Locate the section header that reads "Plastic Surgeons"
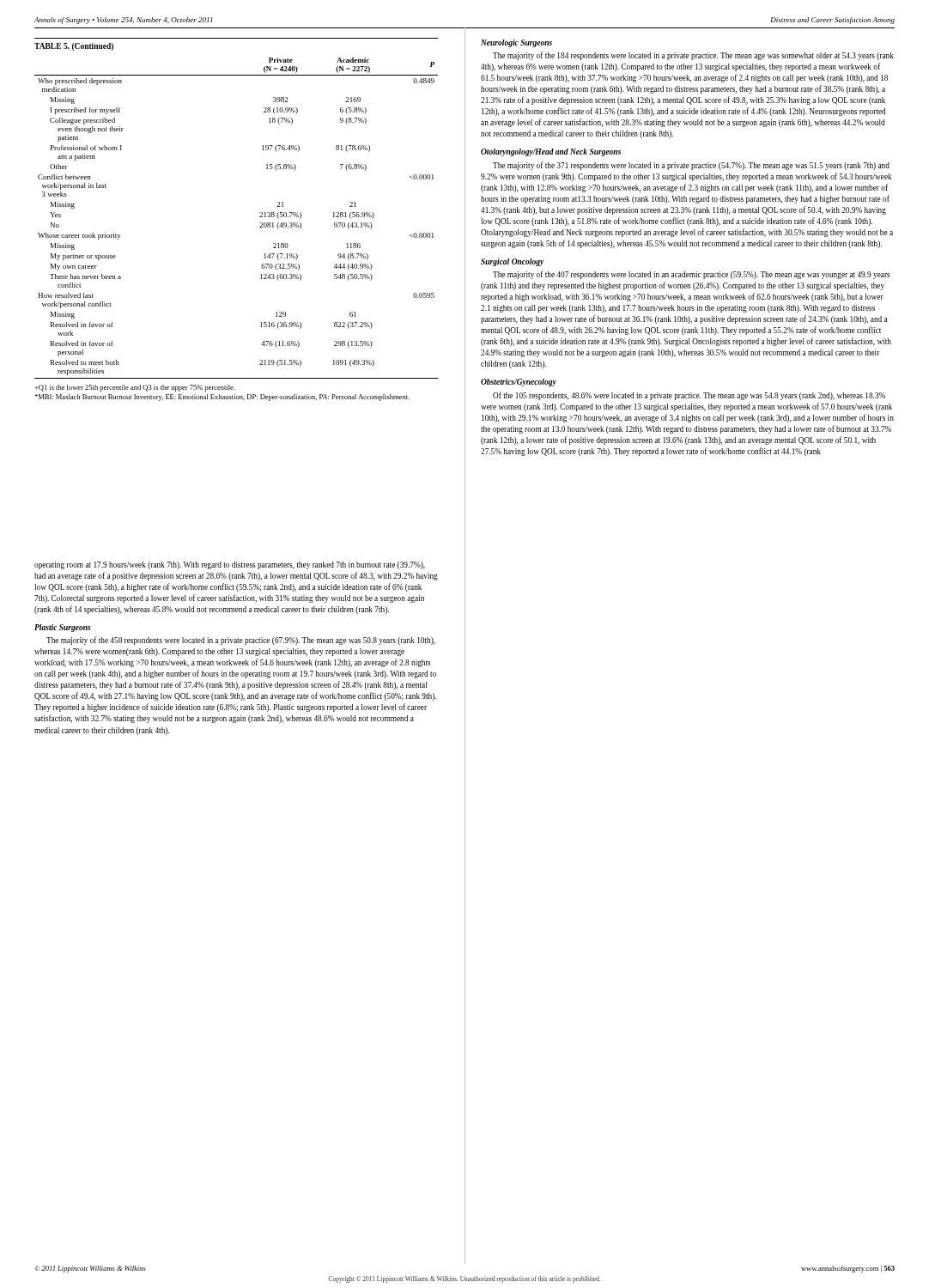 click(x=63, y=628)
